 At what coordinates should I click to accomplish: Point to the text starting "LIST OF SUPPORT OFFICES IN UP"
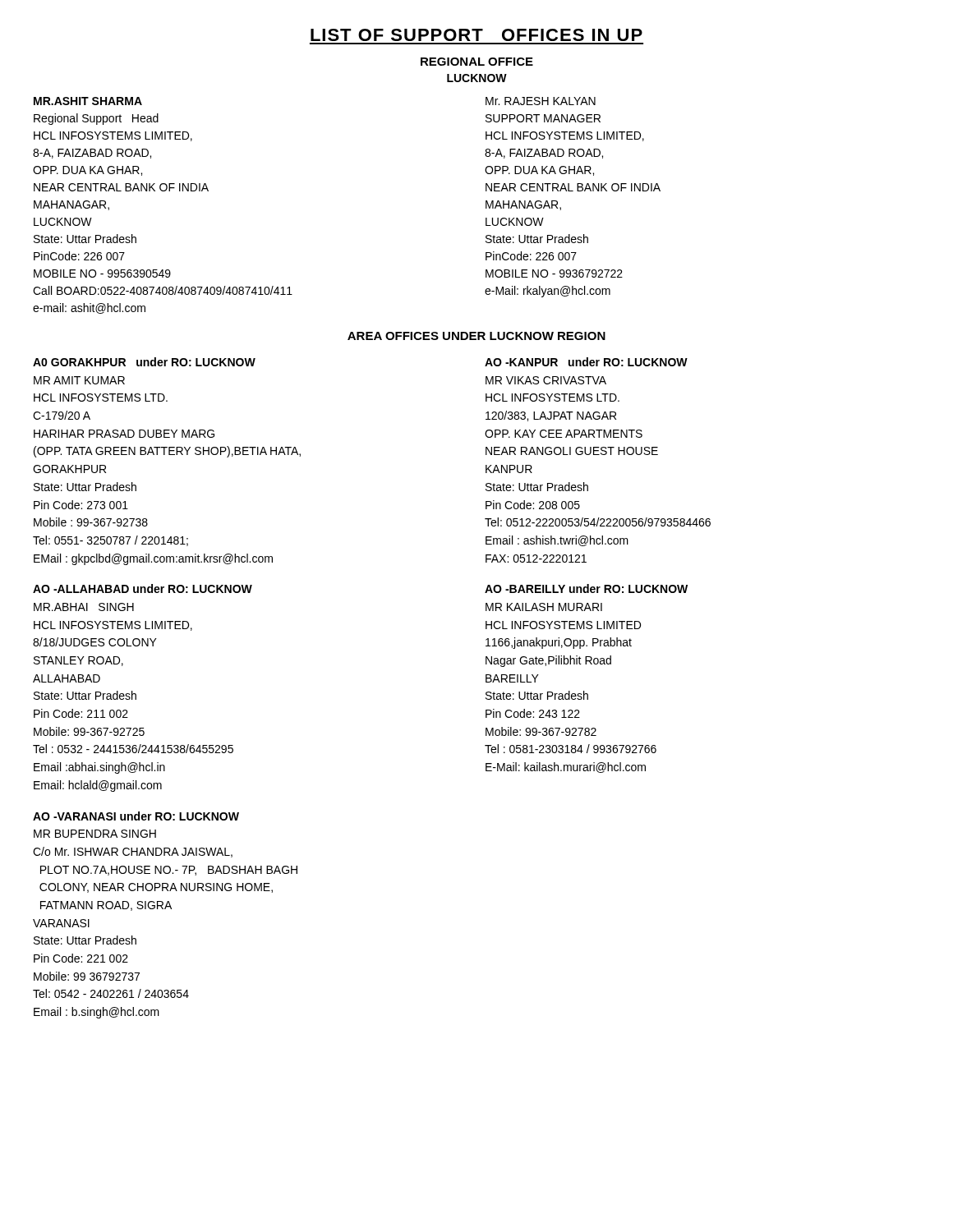click(x=476, y=35)
